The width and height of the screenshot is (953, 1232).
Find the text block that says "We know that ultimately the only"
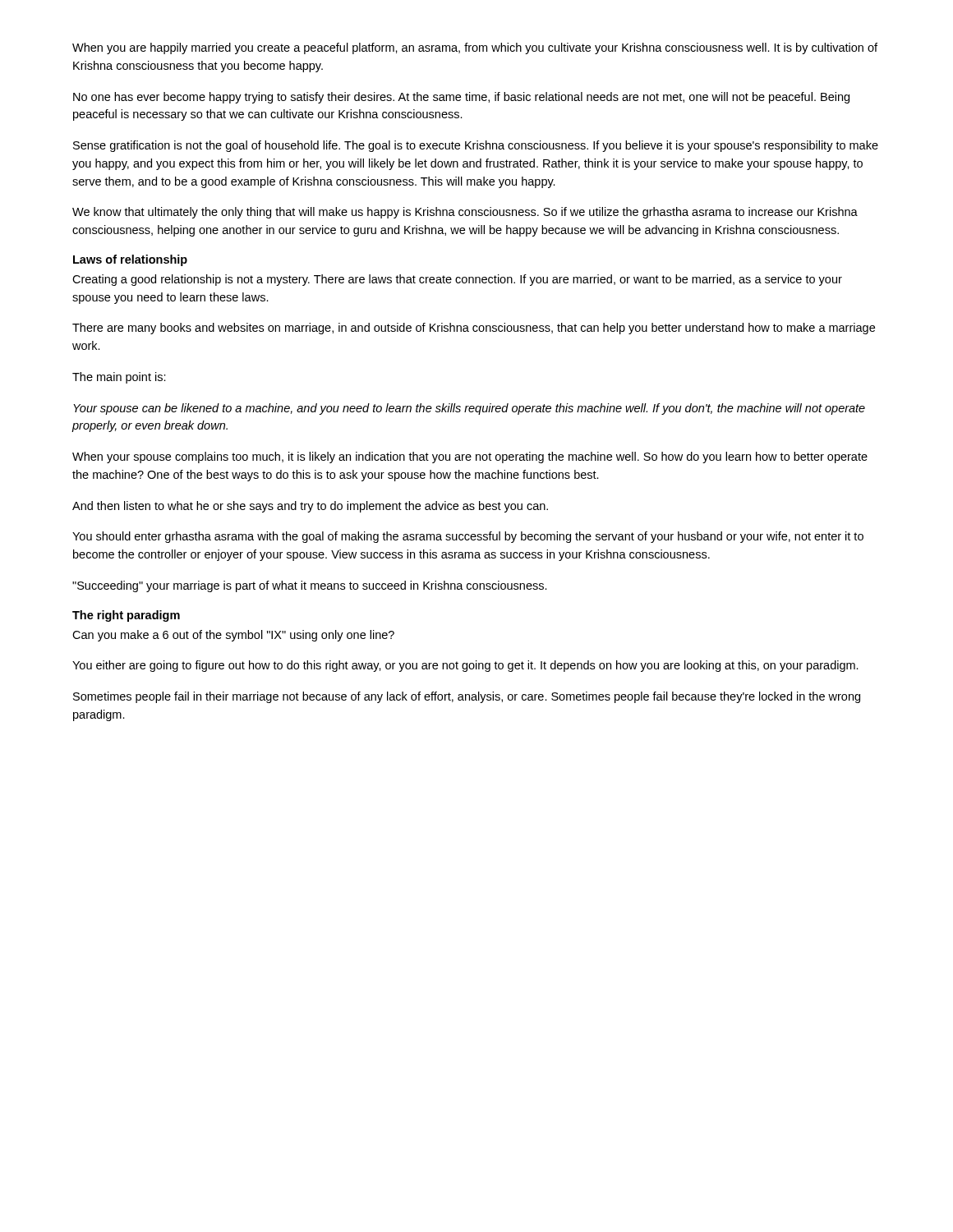[465, 221]
